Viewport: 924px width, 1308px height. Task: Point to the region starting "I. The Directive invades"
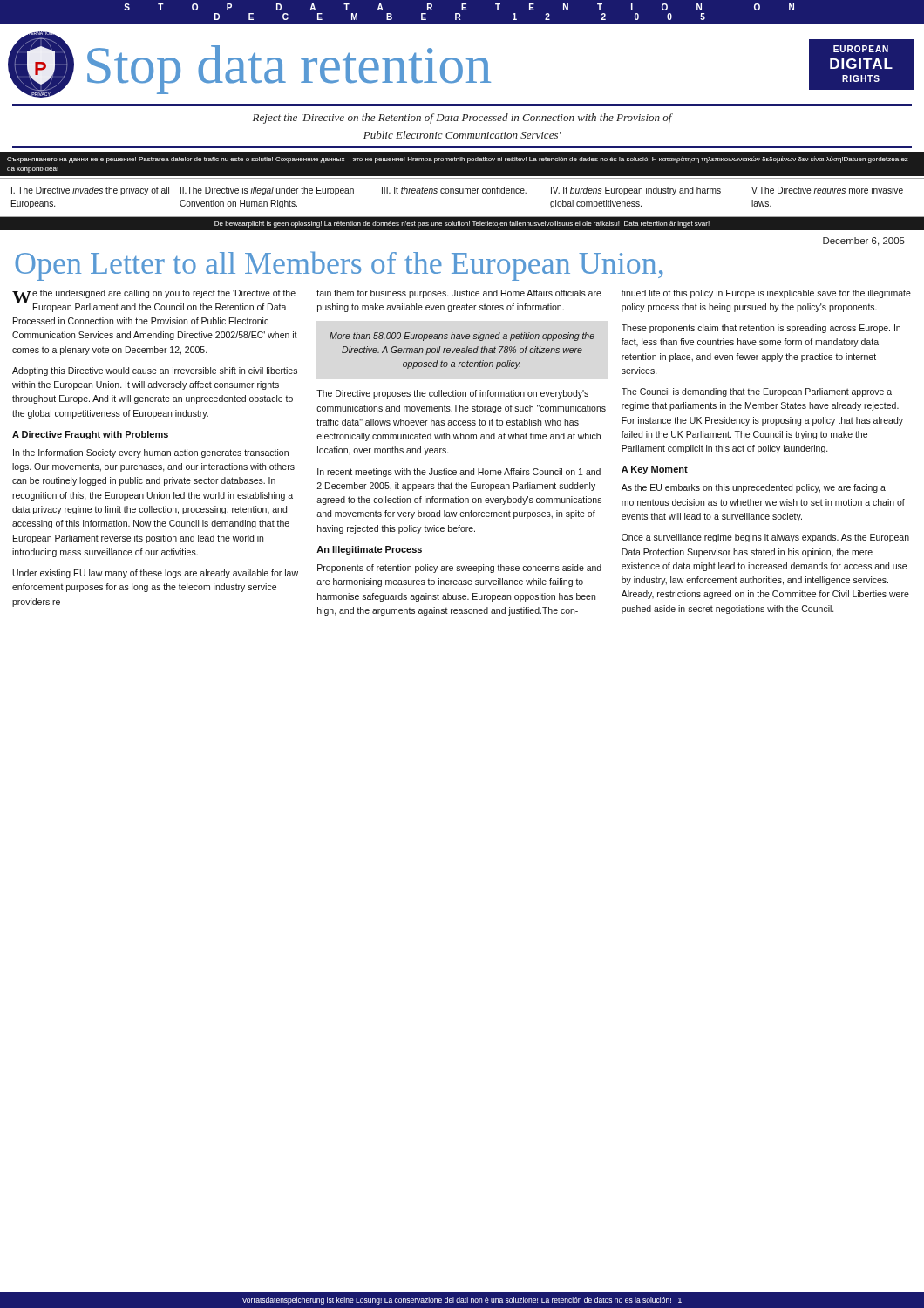click(90, 197)
